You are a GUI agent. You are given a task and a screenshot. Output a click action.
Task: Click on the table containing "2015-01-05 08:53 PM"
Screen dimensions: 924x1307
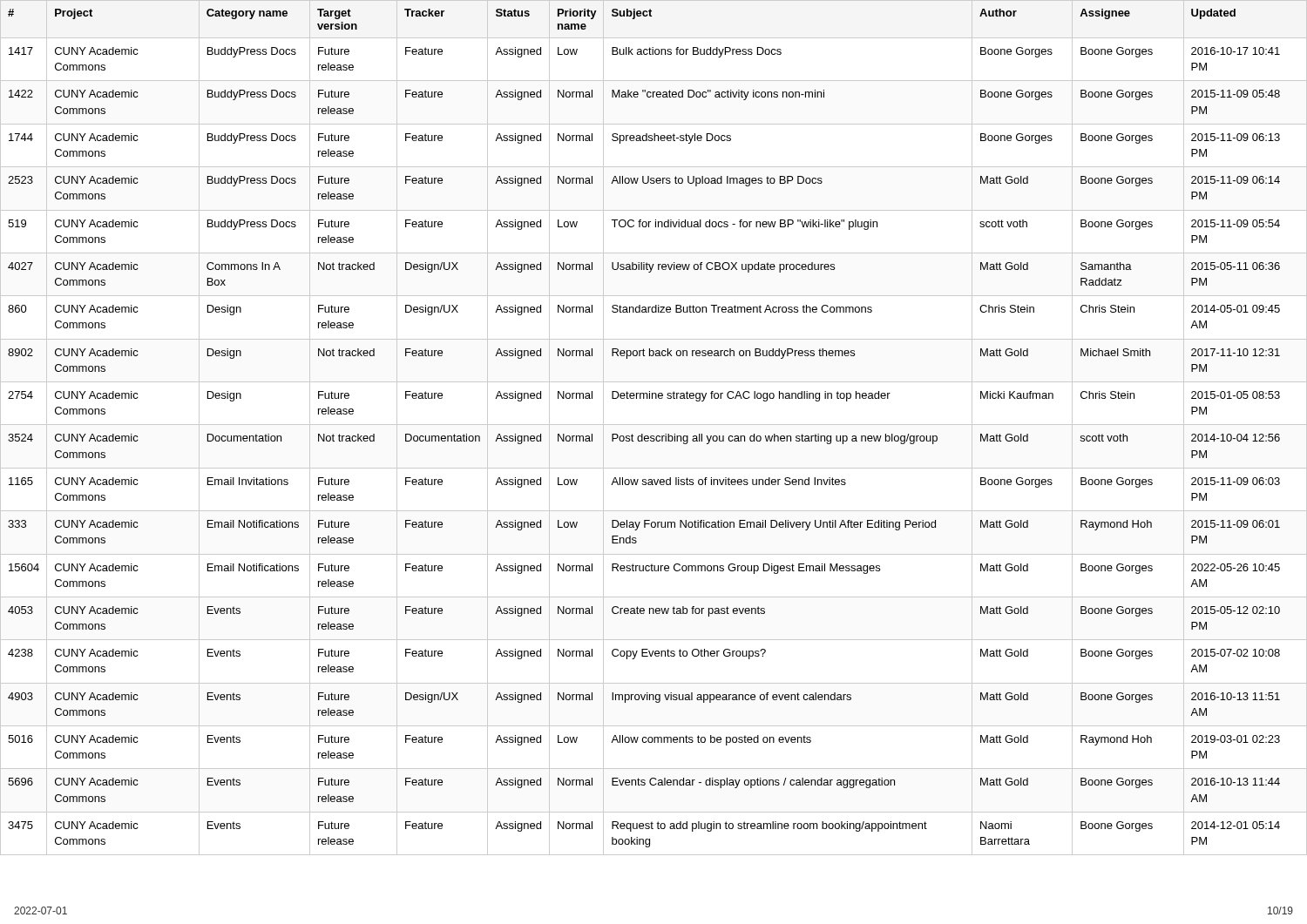click(x=654, y=449)
